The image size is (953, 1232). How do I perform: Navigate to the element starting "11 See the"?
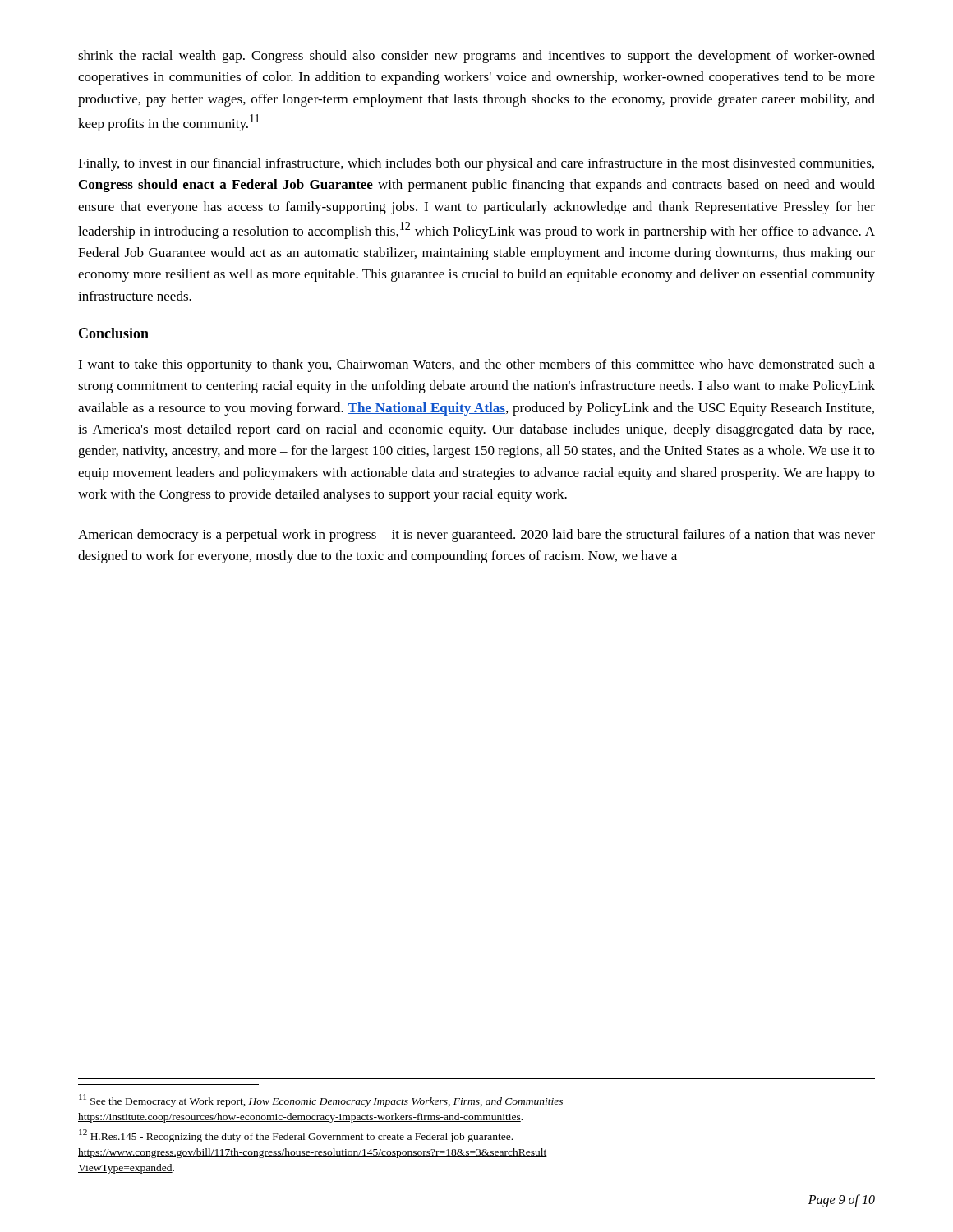click(321, 1129)
